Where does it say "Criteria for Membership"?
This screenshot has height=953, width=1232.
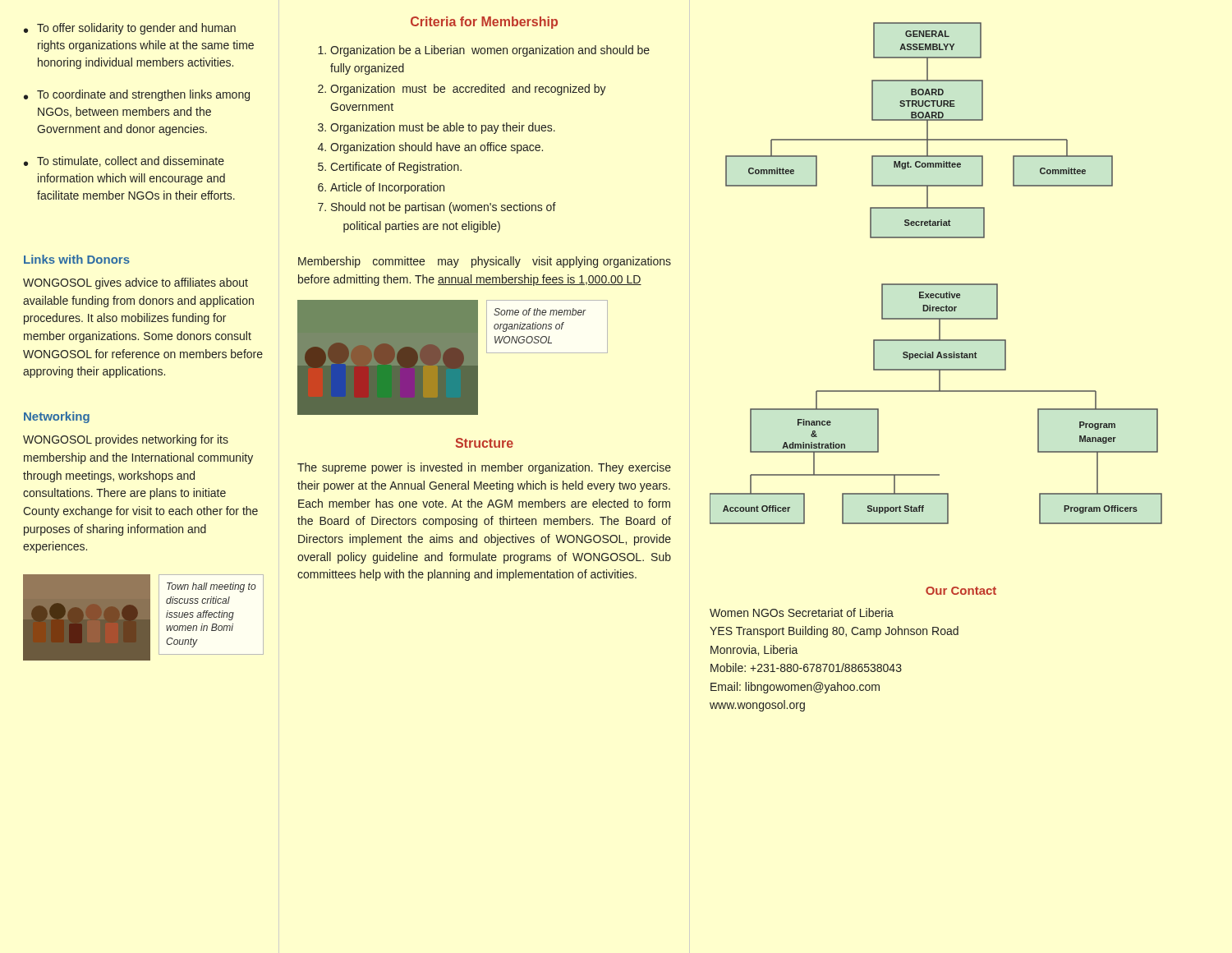click(x=484, y=22)
